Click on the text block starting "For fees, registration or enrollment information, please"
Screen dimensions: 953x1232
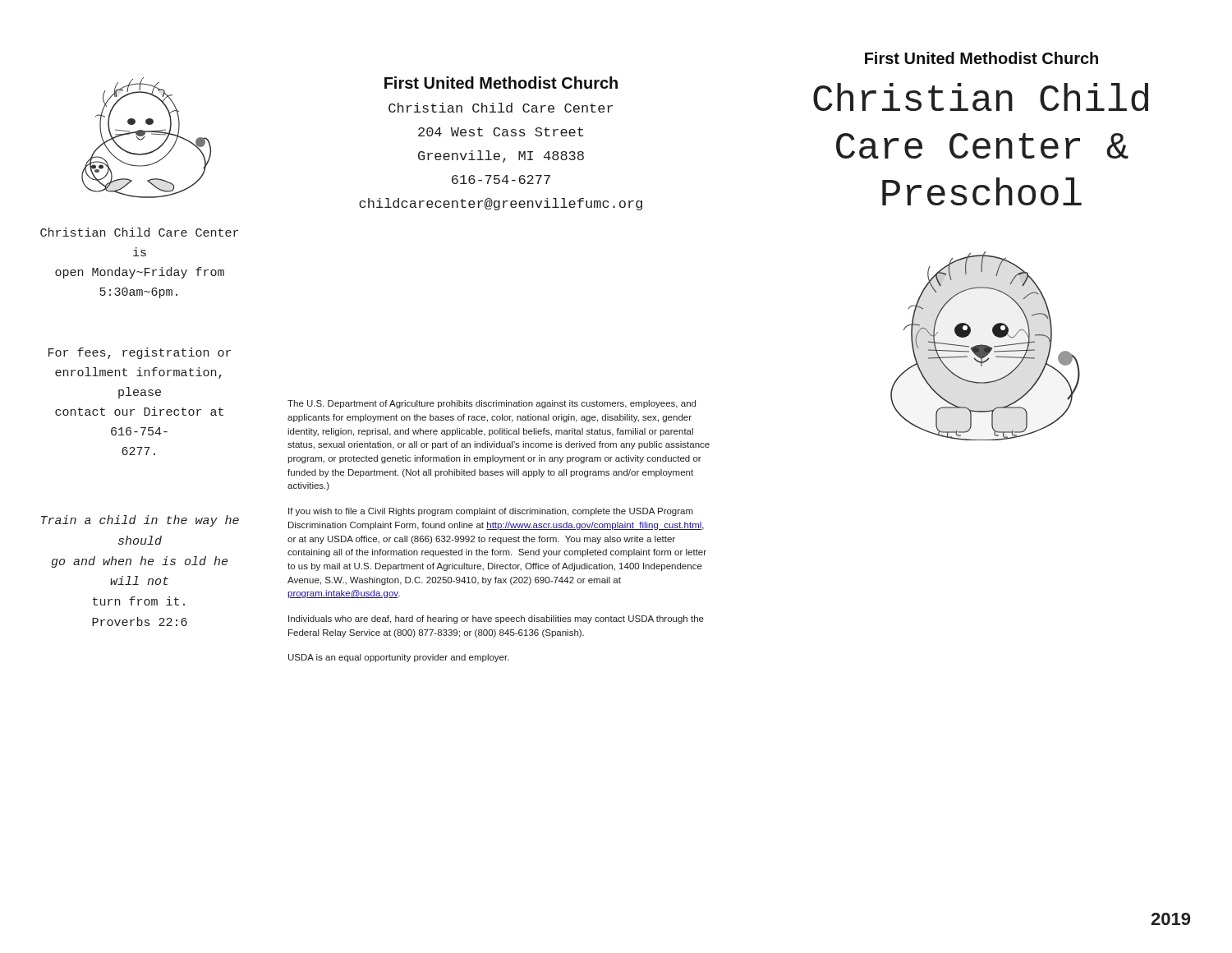140,403
